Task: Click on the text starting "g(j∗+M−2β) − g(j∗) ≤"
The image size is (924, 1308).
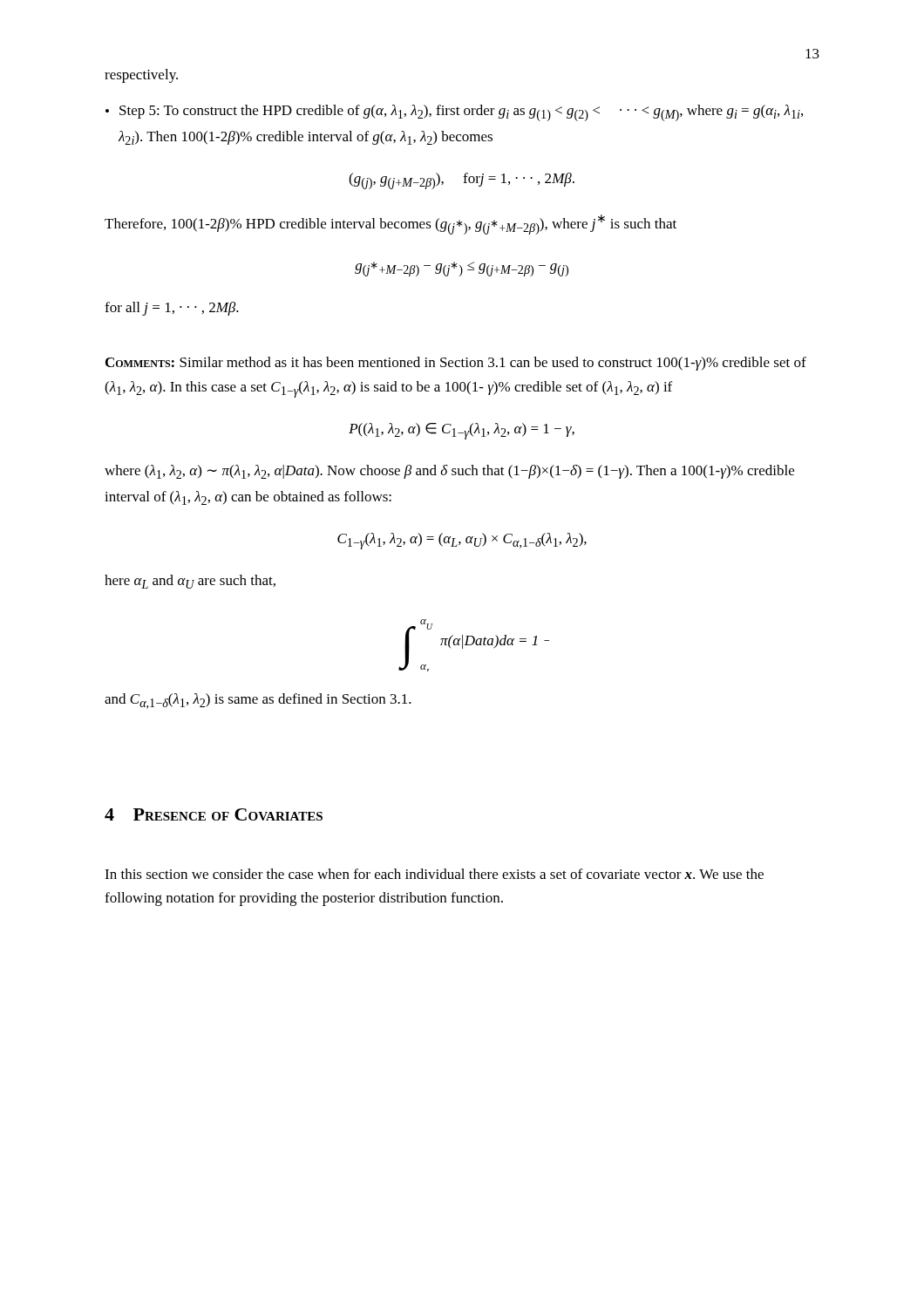Action: (462, 267)
